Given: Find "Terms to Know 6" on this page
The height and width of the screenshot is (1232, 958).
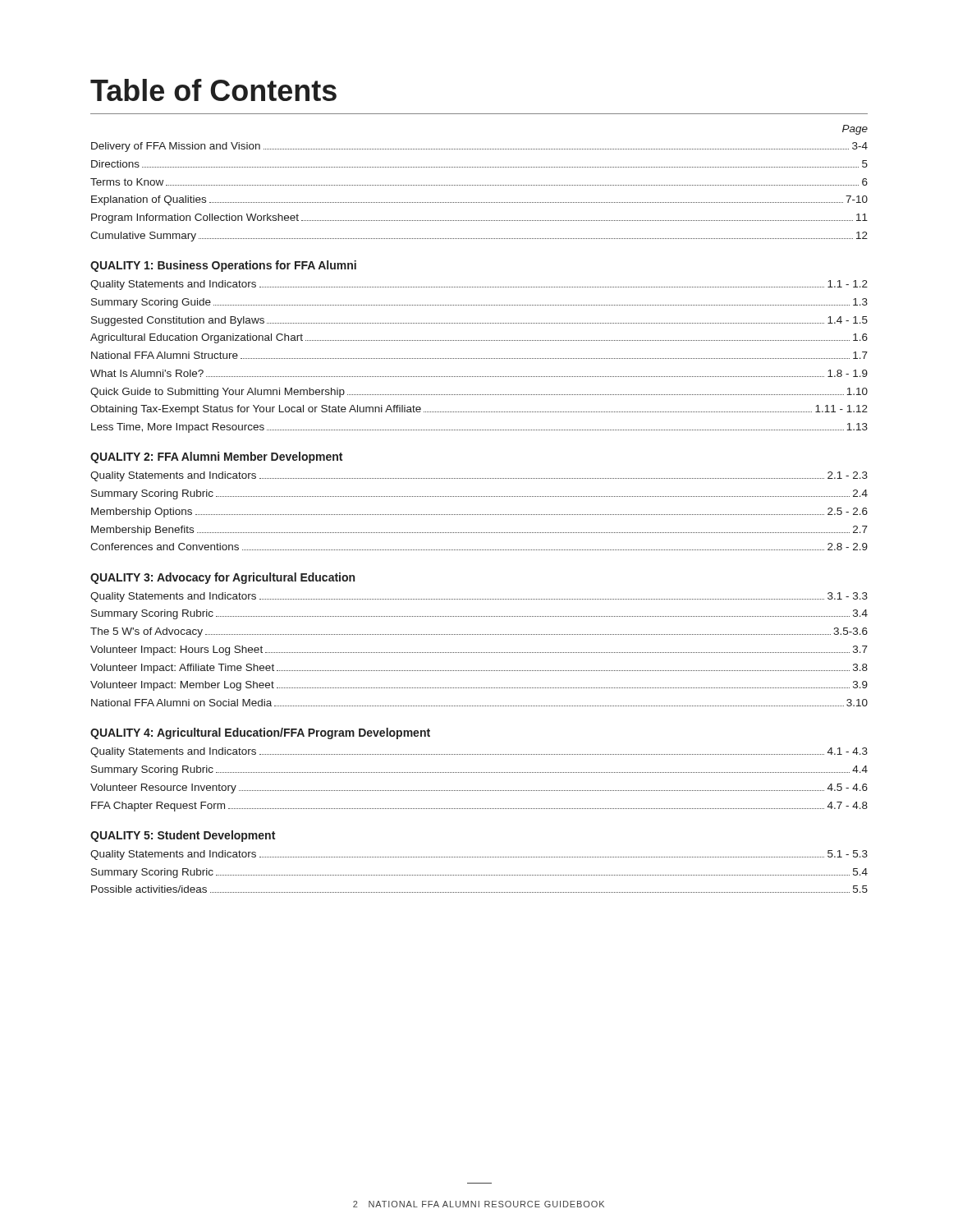Looking at the screenshot, I should 479,182.
